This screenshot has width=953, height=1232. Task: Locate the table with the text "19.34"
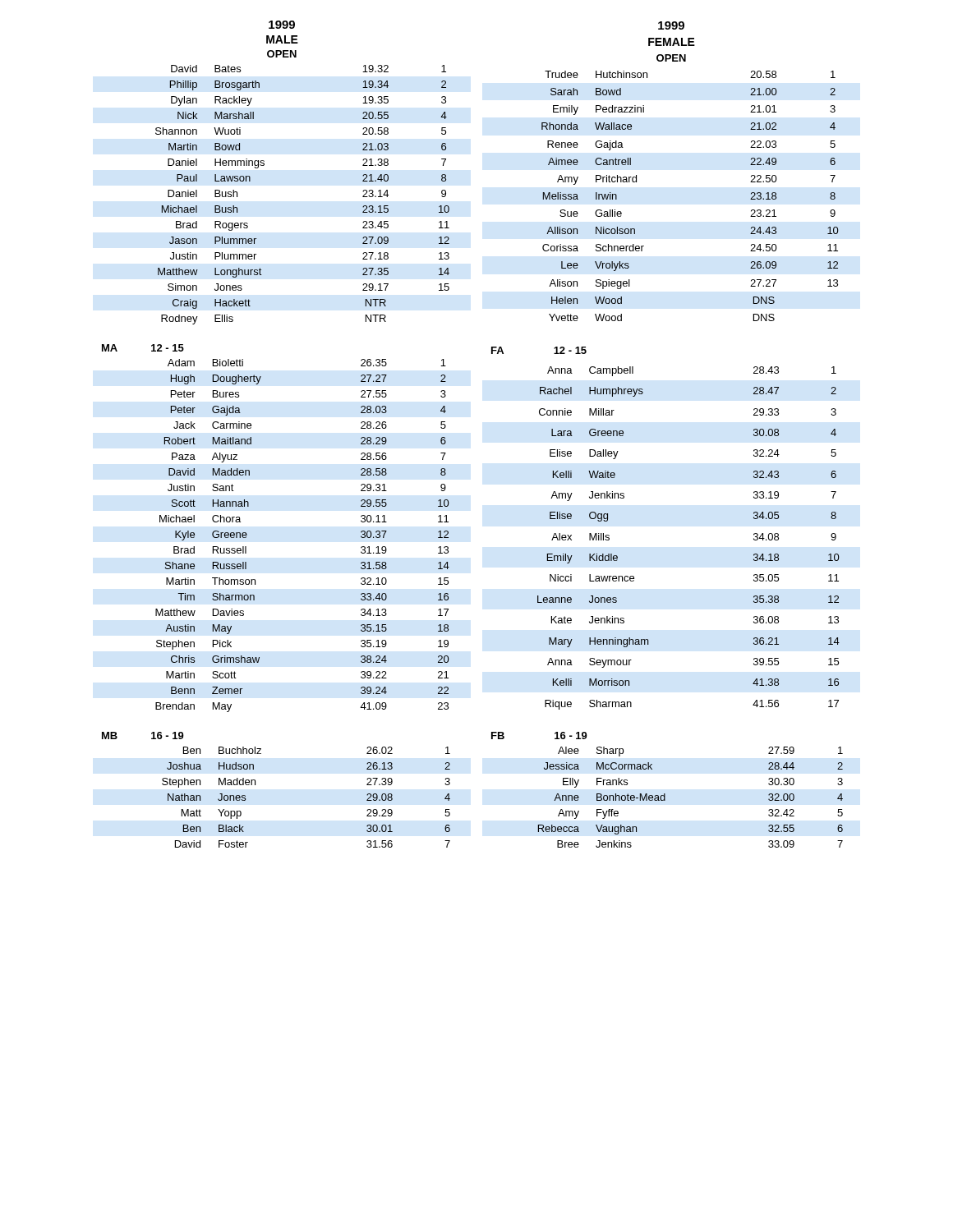pyautogui.click(x=476, y=171)
